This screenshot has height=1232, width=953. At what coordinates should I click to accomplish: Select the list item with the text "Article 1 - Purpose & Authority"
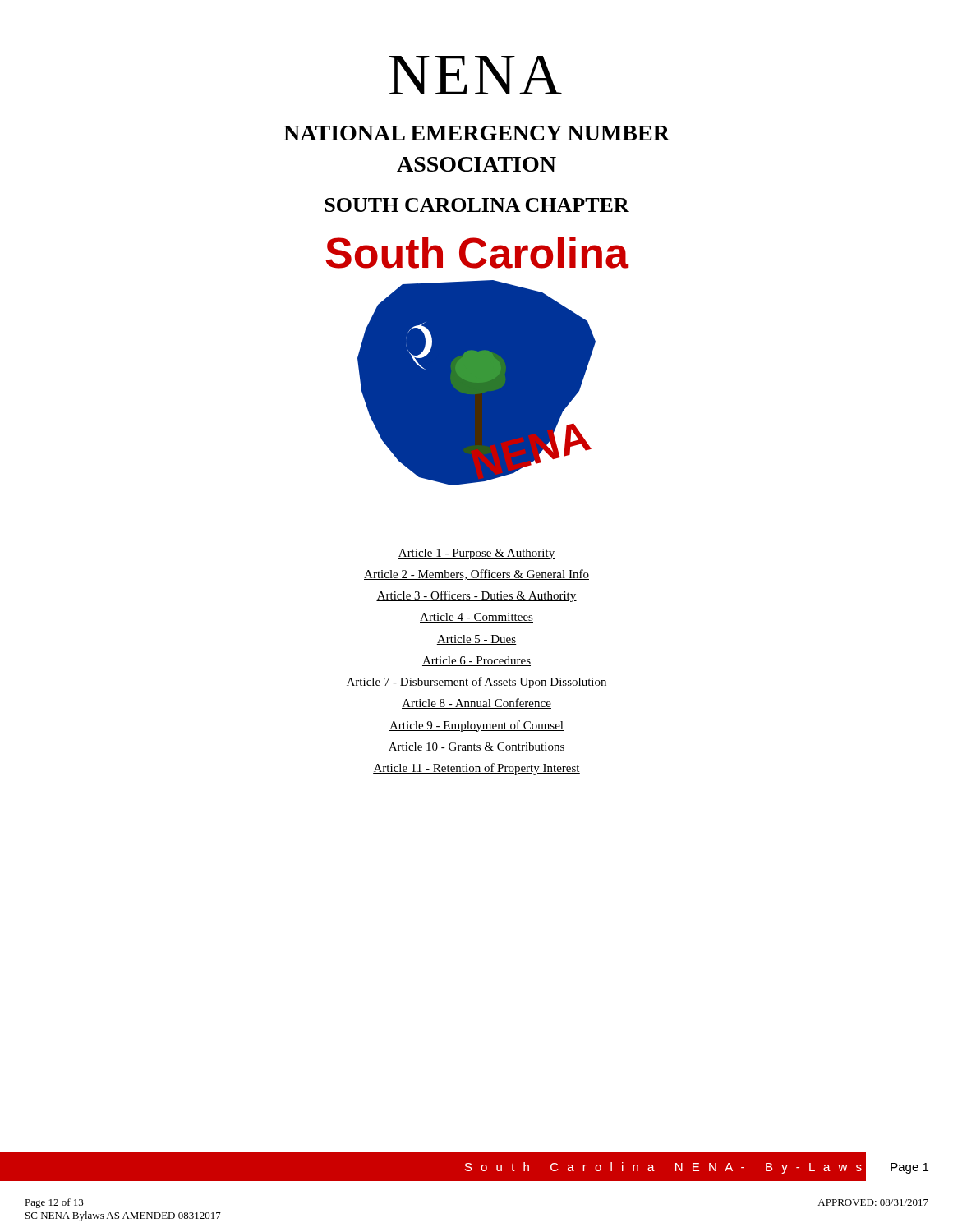coord(476,552)
